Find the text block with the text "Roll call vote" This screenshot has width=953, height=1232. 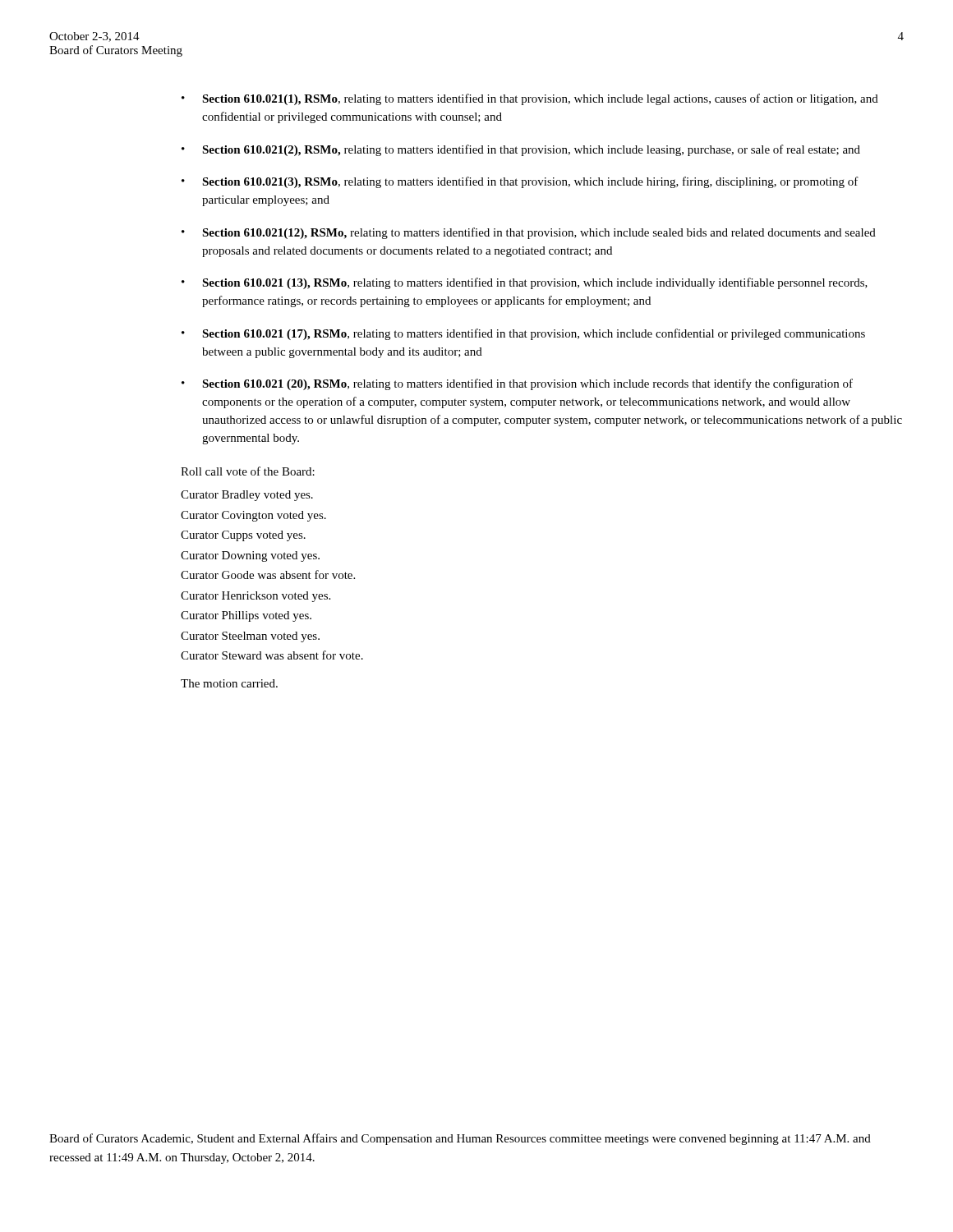(x=248, y=472)
